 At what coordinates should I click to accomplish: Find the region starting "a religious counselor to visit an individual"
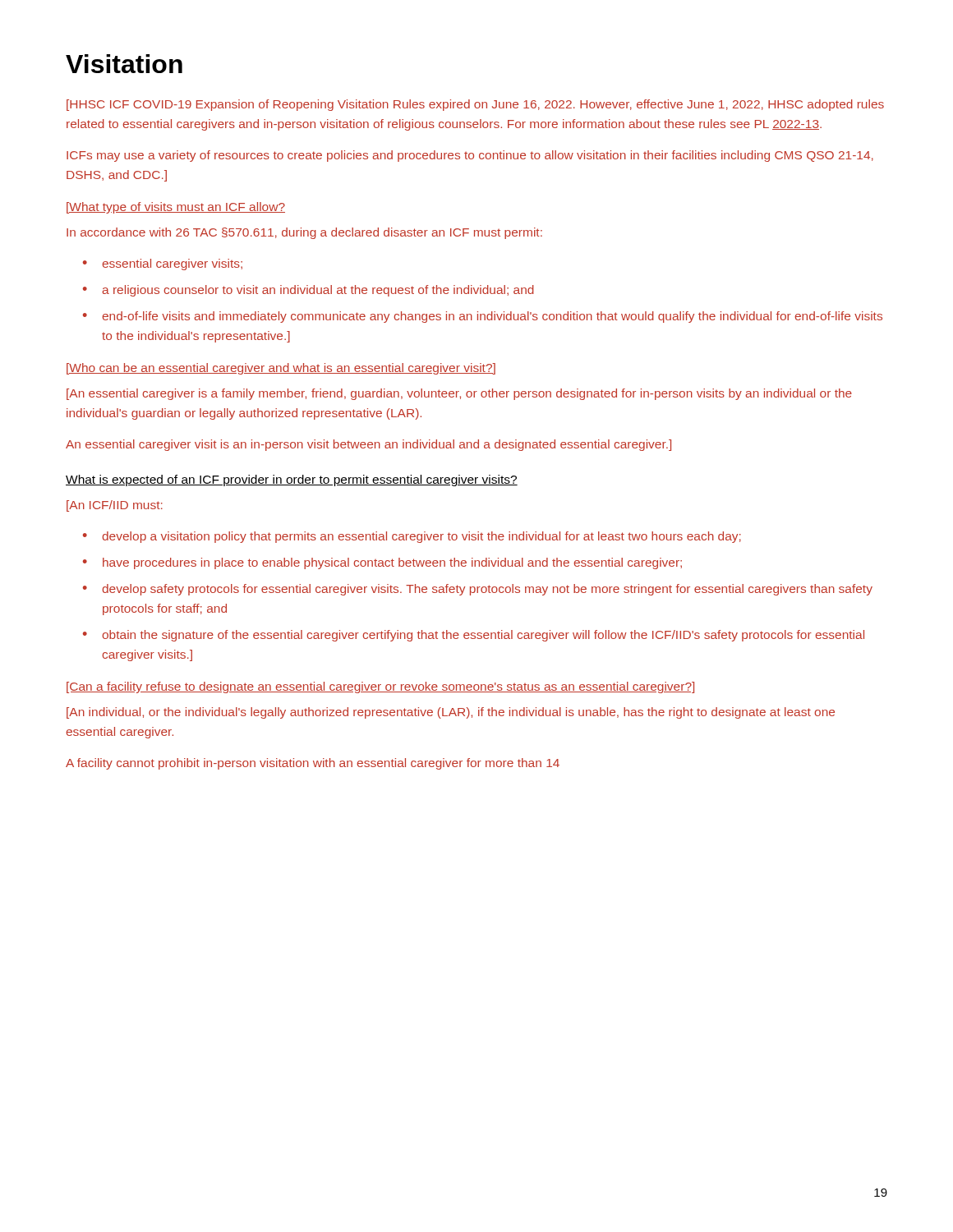click(x=318, y=290)
